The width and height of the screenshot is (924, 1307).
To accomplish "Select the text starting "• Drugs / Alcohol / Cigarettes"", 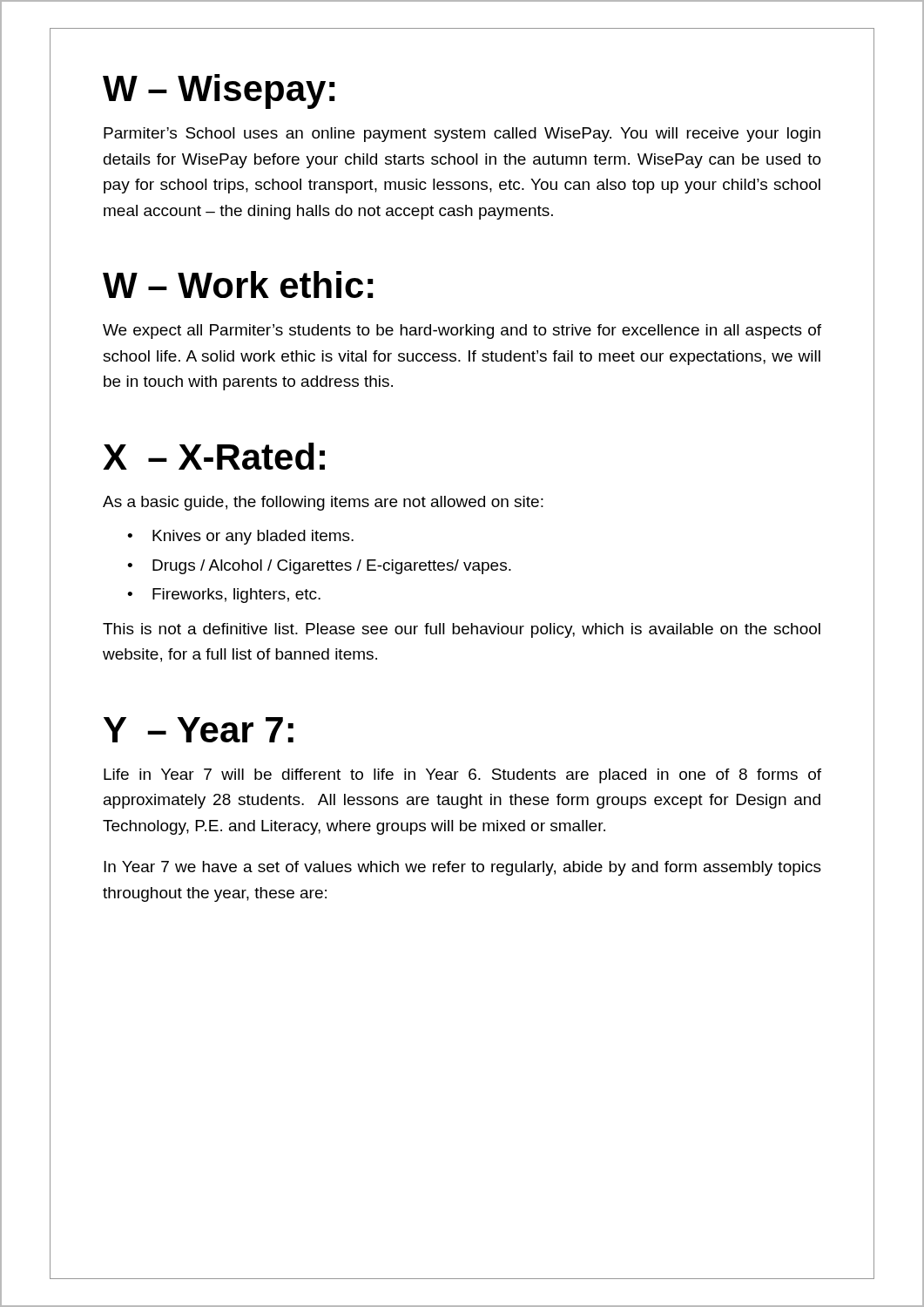I will [462, 565].
